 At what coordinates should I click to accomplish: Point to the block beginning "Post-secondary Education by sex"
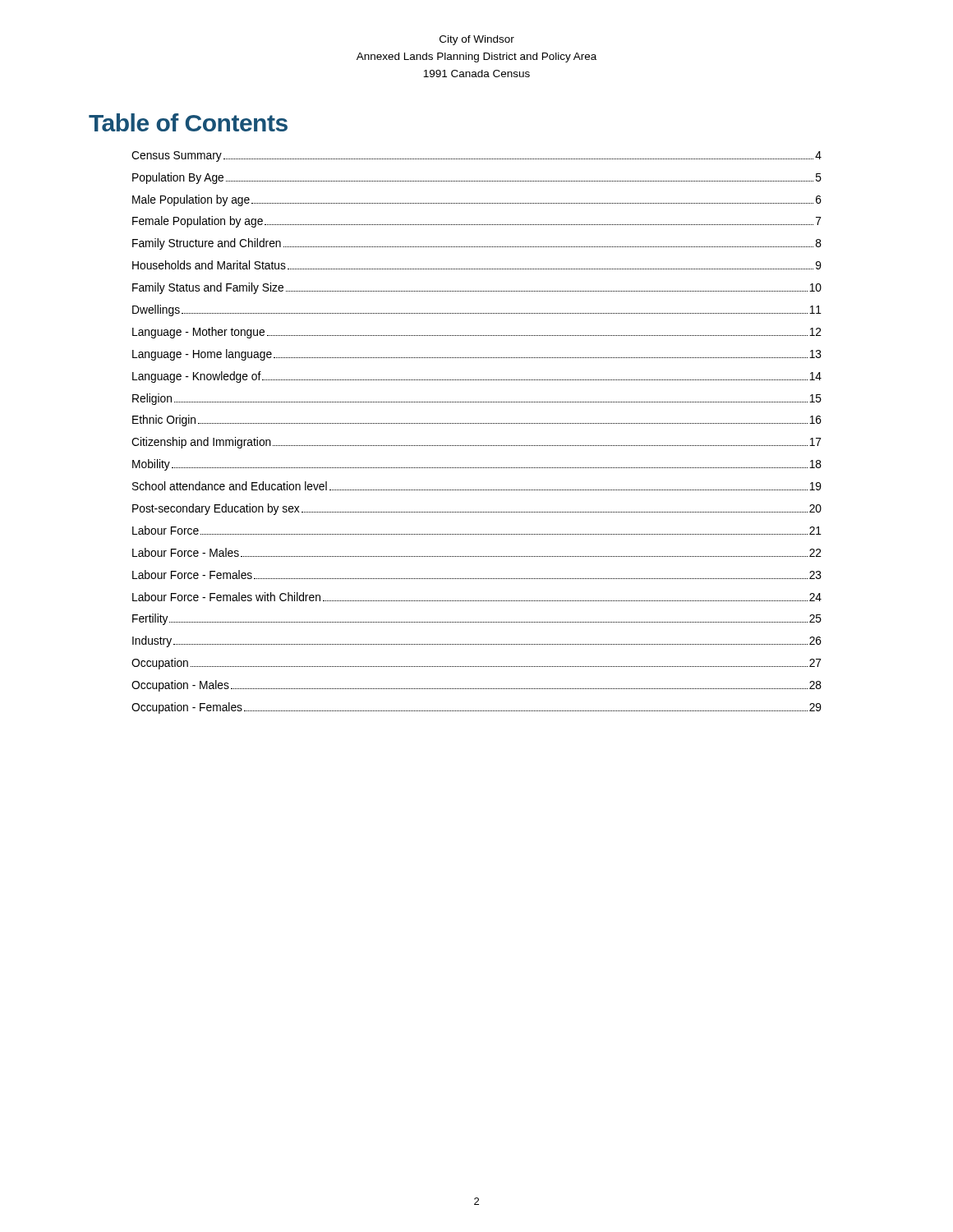[476, 510]
